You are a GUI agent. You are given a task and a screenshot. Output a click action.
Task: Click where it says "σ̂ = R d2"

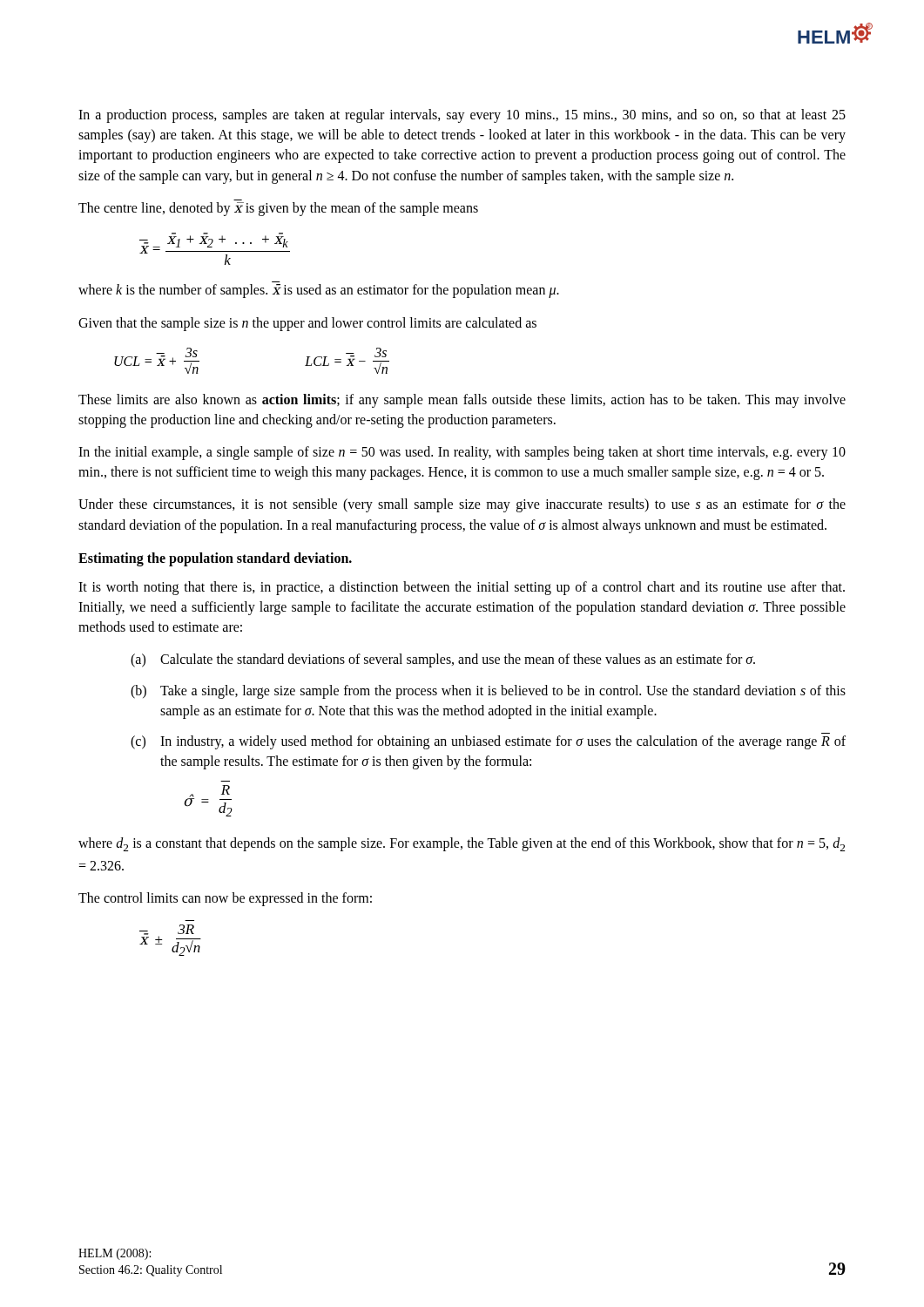(x=208, y=801)
